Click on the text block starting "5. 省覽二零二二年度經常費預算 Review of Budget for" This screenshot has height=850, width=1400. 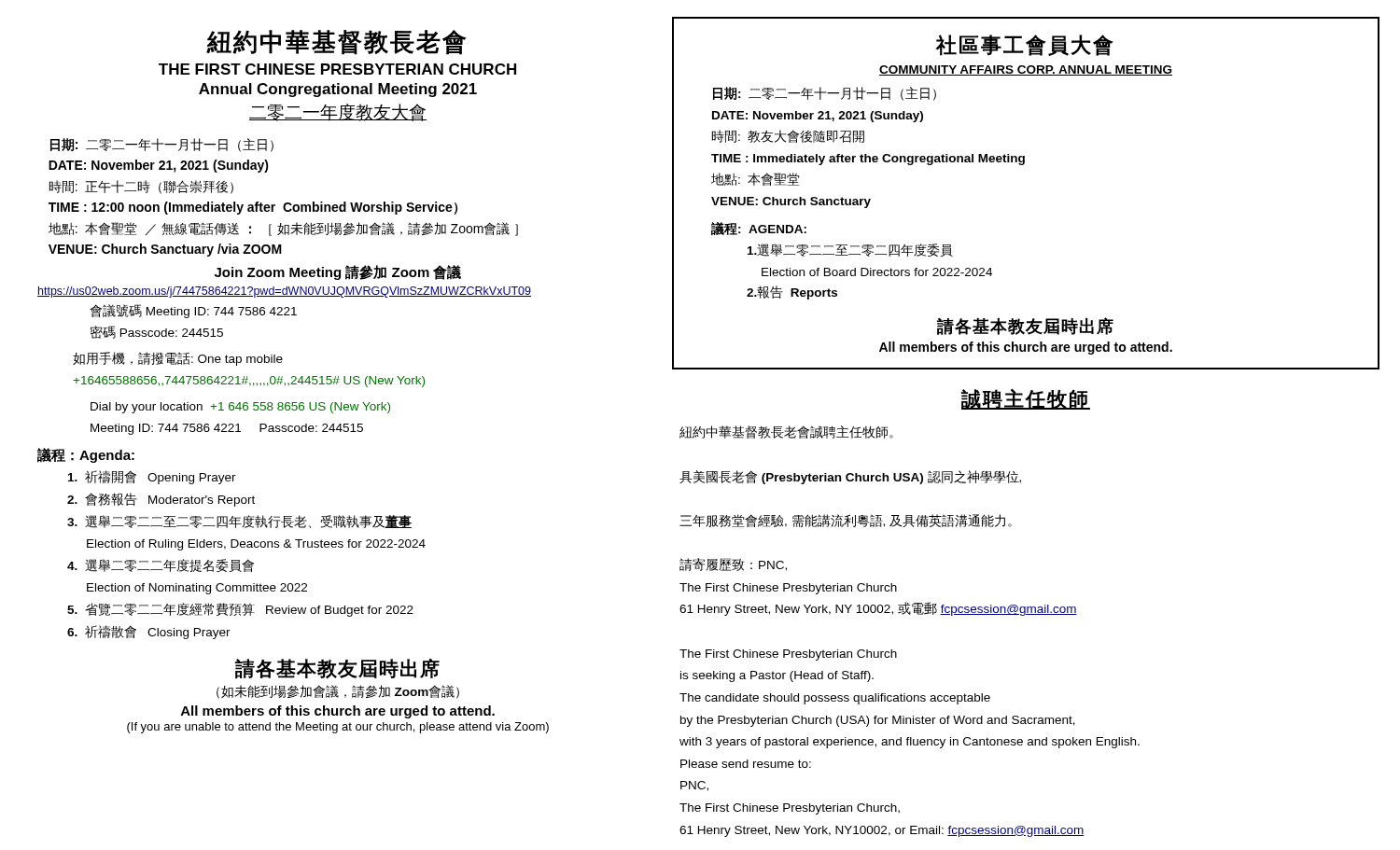pyautogui.click(x=240, y=609)
